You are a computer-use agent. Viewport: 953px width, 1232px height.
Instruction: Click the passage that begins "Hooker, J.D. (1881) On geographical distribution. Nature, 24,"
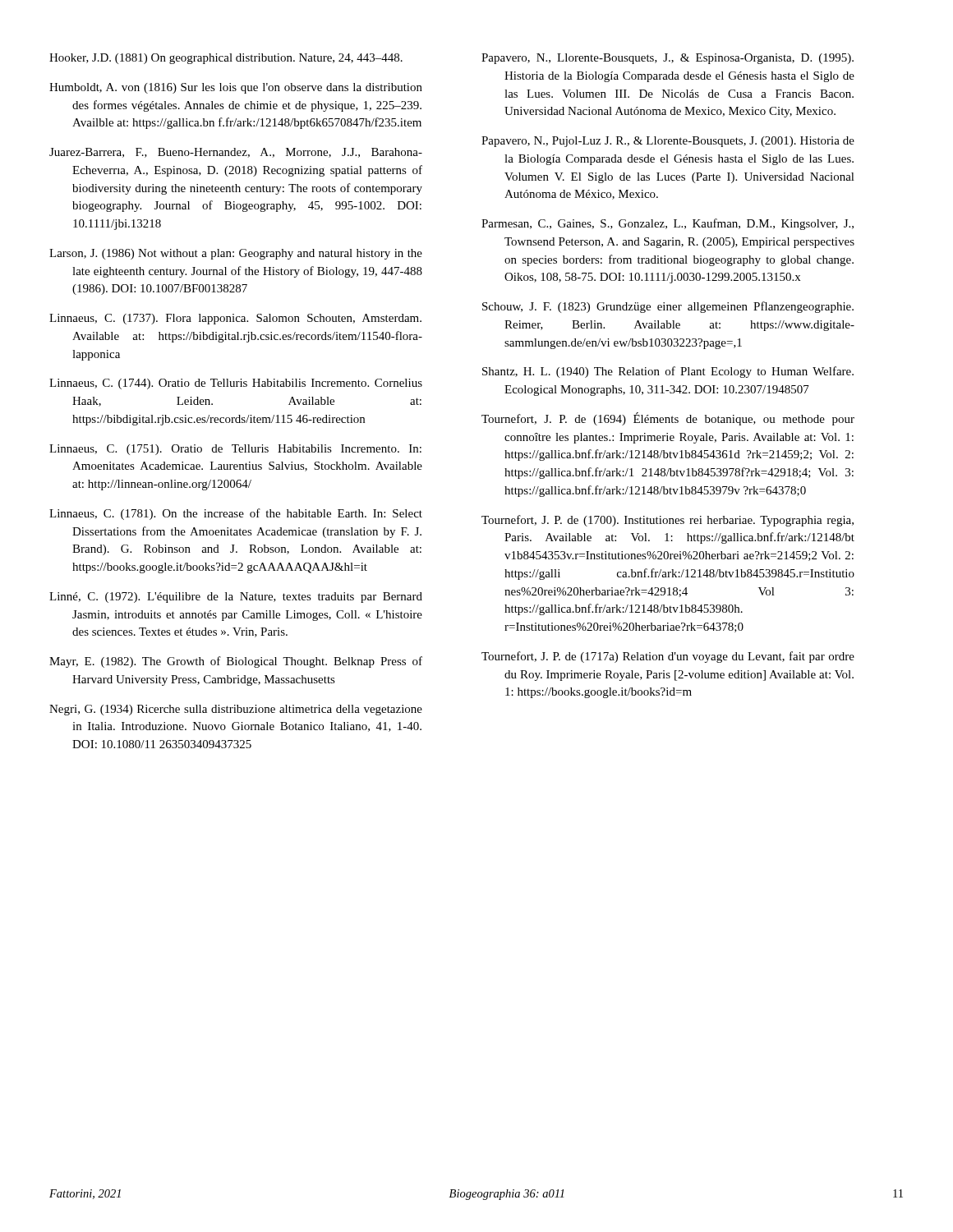(226, 57)
